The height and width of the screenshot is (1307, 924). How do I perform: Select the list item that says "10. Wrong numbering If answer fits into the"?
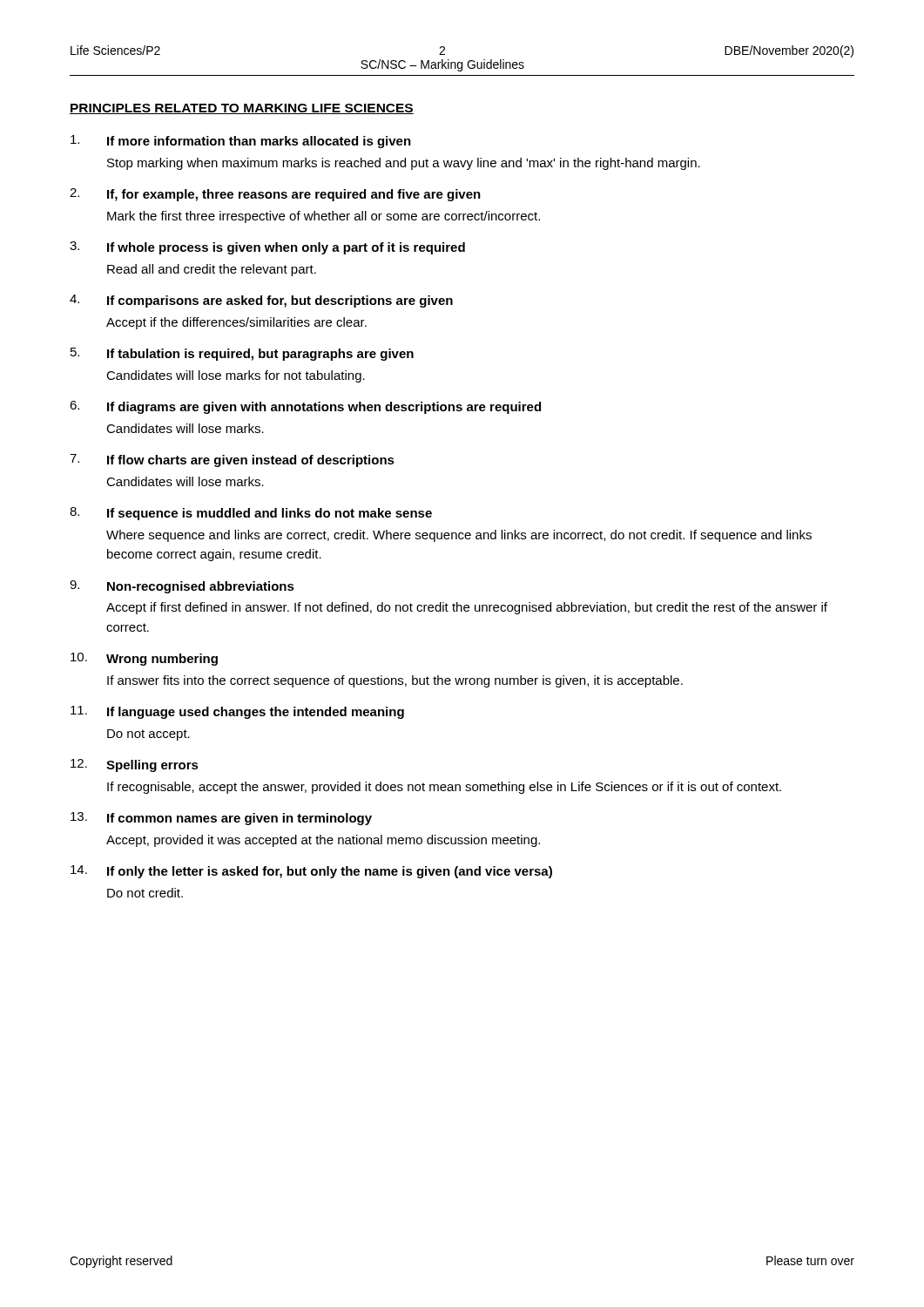pos(462,670)
